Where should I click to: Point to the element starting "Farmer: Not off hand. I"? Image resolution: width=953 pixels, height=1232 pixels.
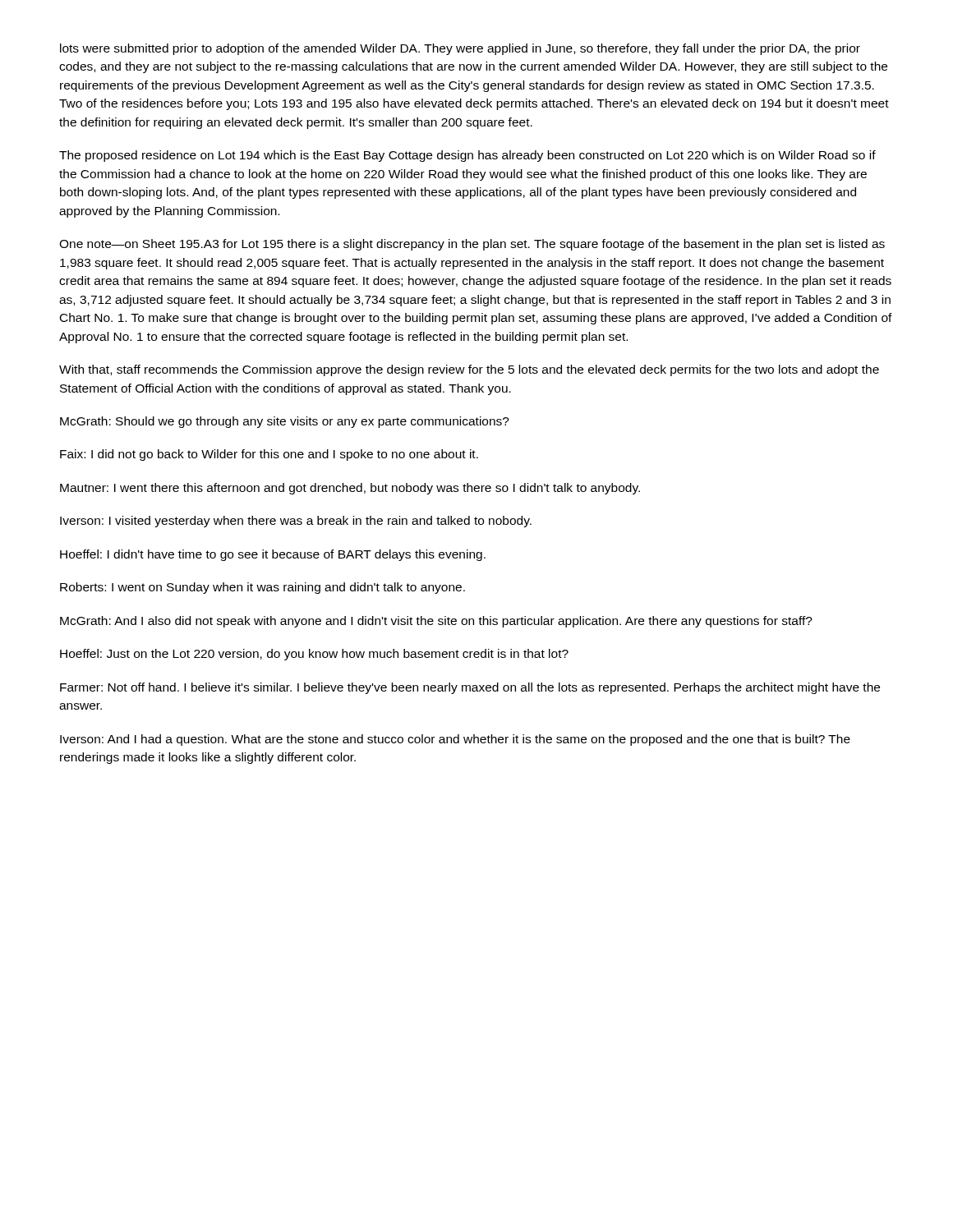(470, 696)
